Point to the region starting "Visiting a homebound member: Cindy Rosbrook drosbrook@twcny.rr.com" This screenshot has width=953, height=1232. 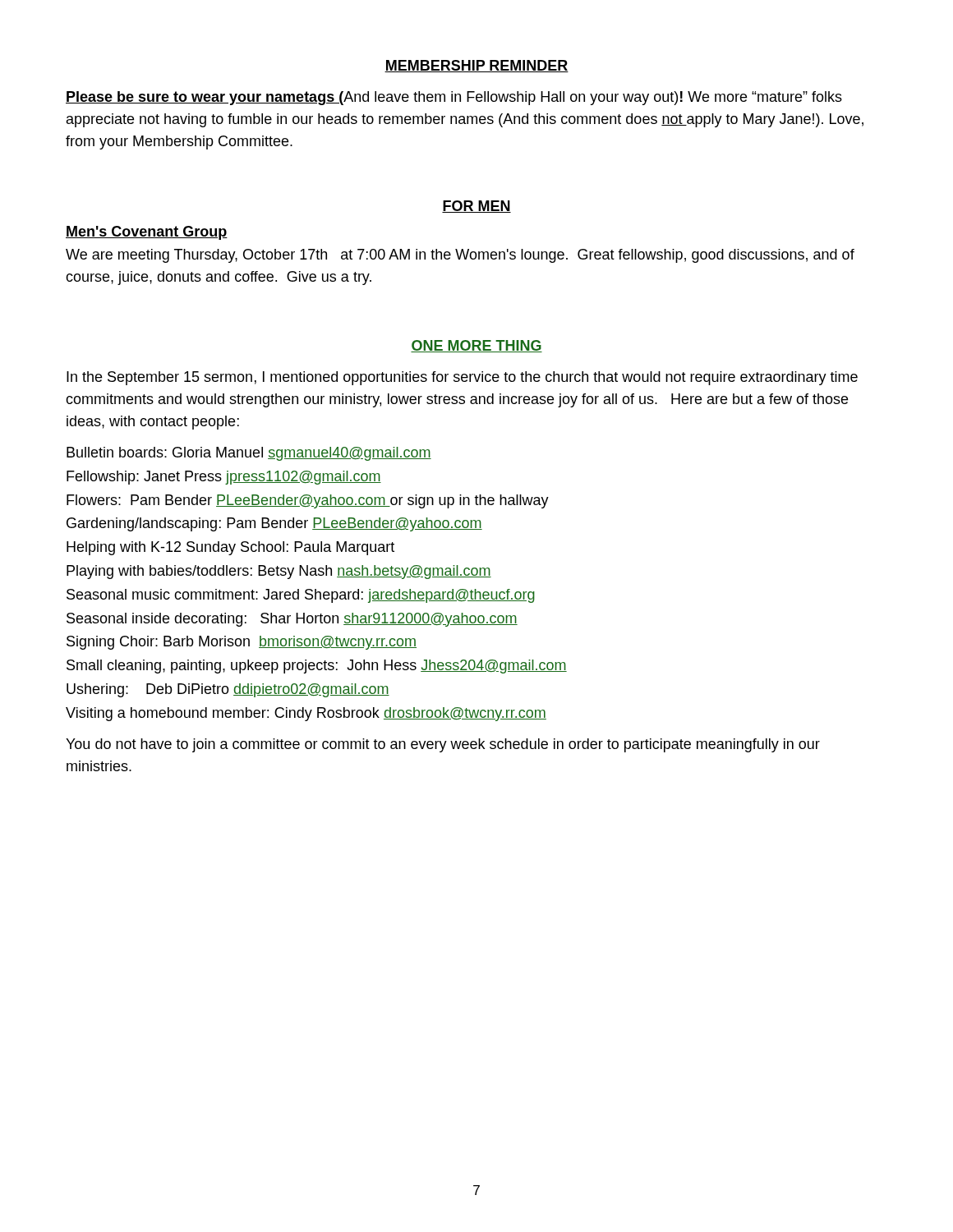(x=306, y=713)
